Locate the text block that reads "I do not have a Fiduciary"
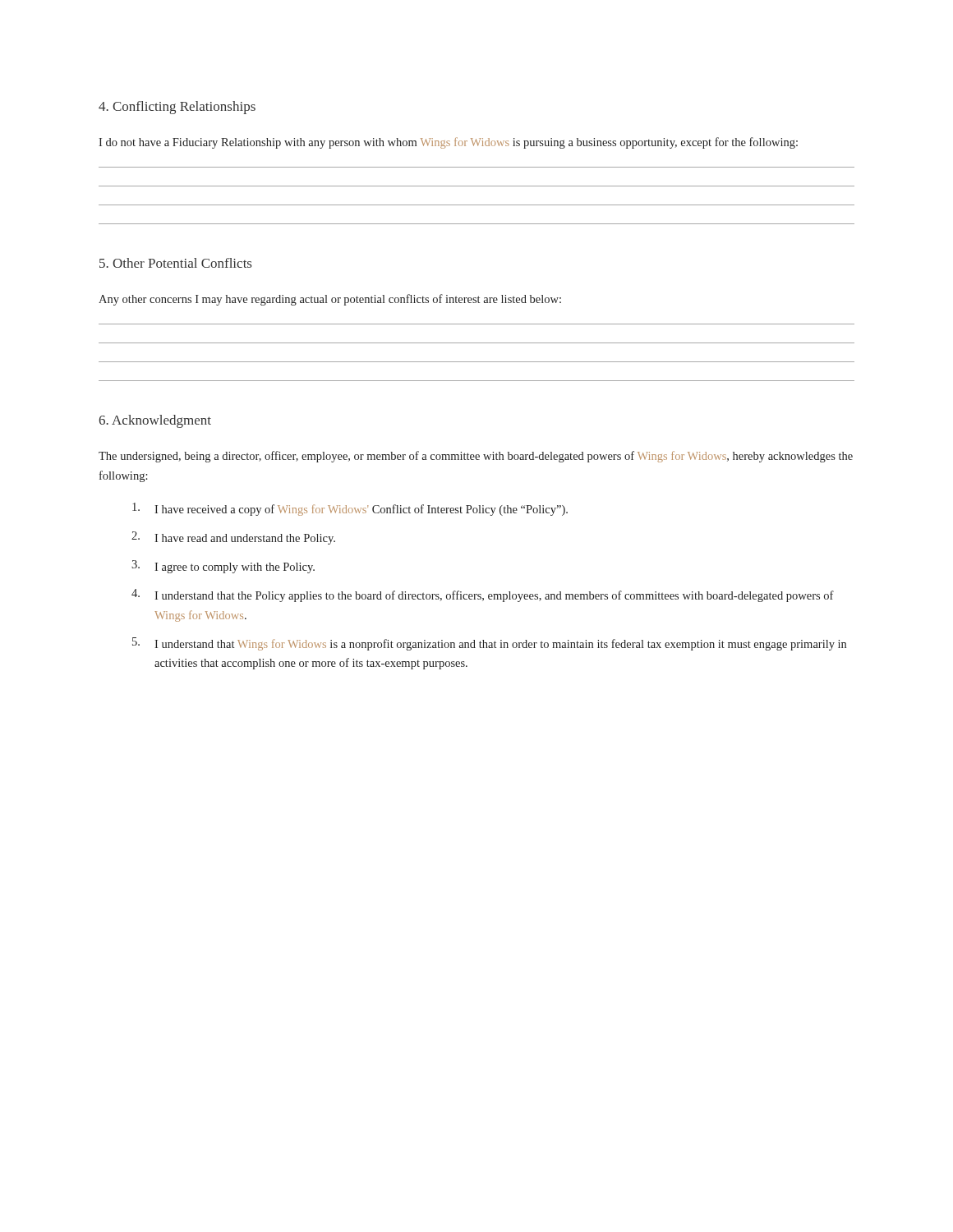953x1232 pixels. (x=476, y=143)
